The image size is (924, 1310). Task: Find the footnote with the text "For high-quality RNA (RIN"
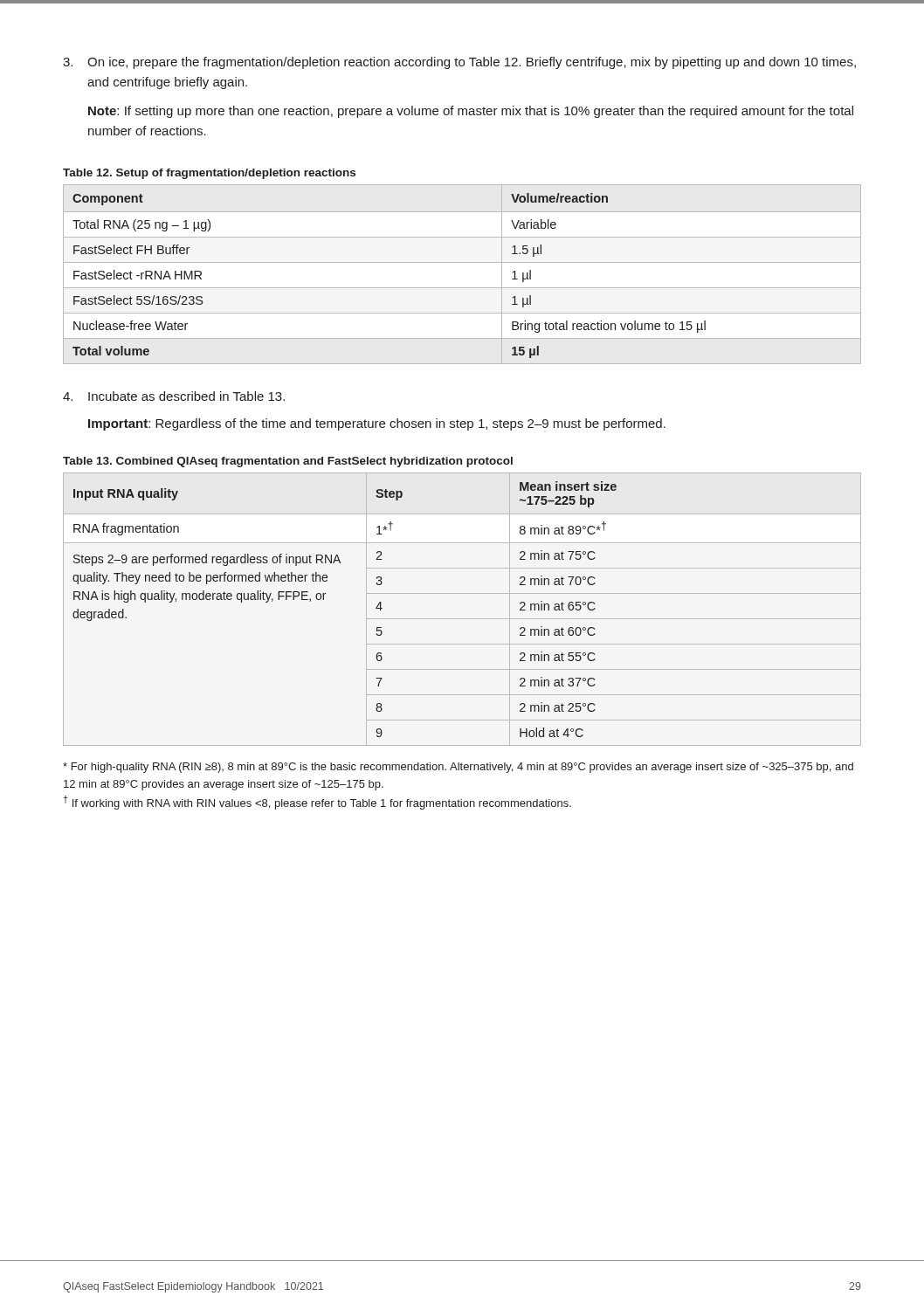click(x=458, y=768)
